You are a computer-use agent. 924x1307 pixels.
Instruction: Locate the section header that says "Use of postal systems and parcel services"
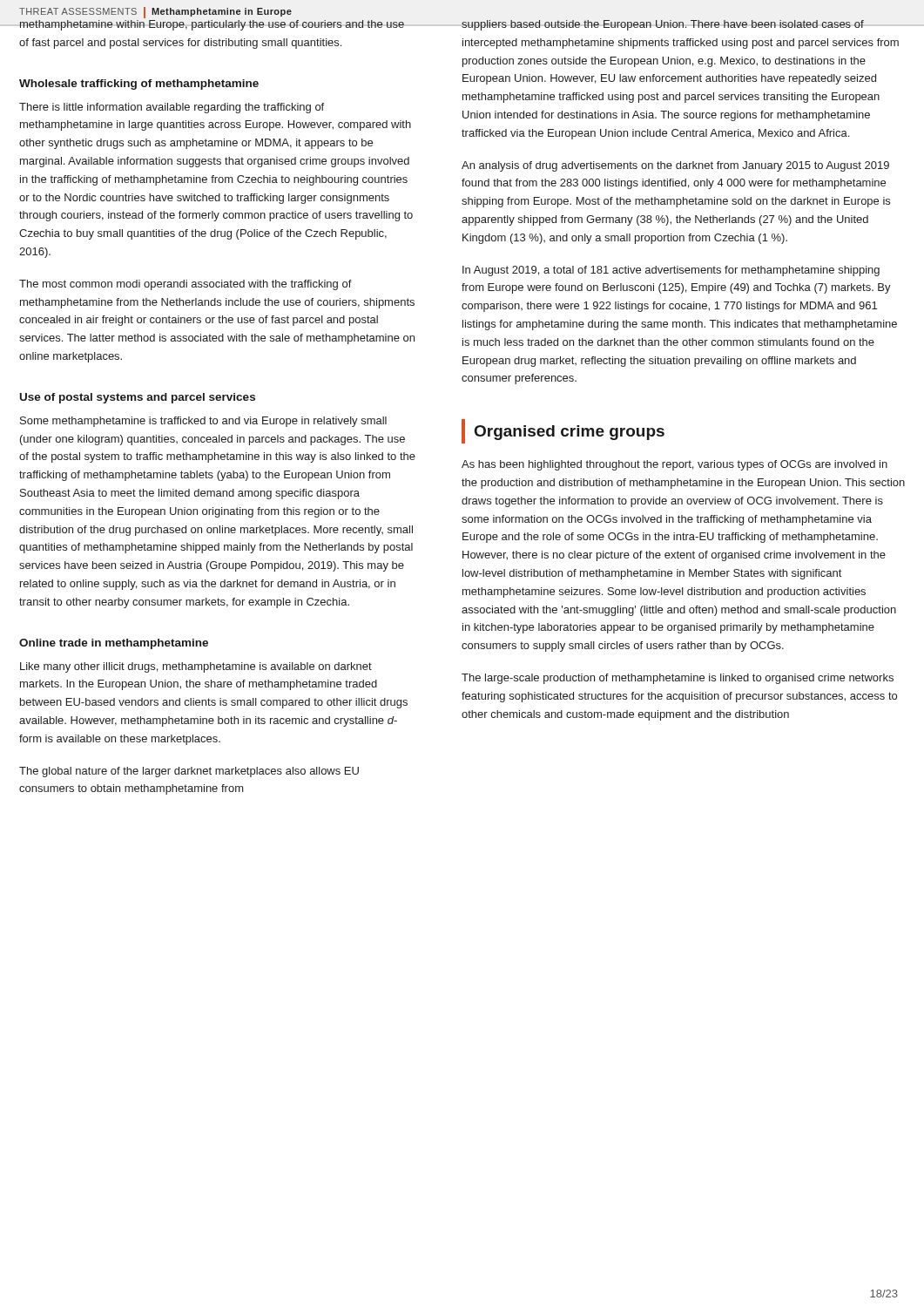pyautogui.click(x=137, y=397)
